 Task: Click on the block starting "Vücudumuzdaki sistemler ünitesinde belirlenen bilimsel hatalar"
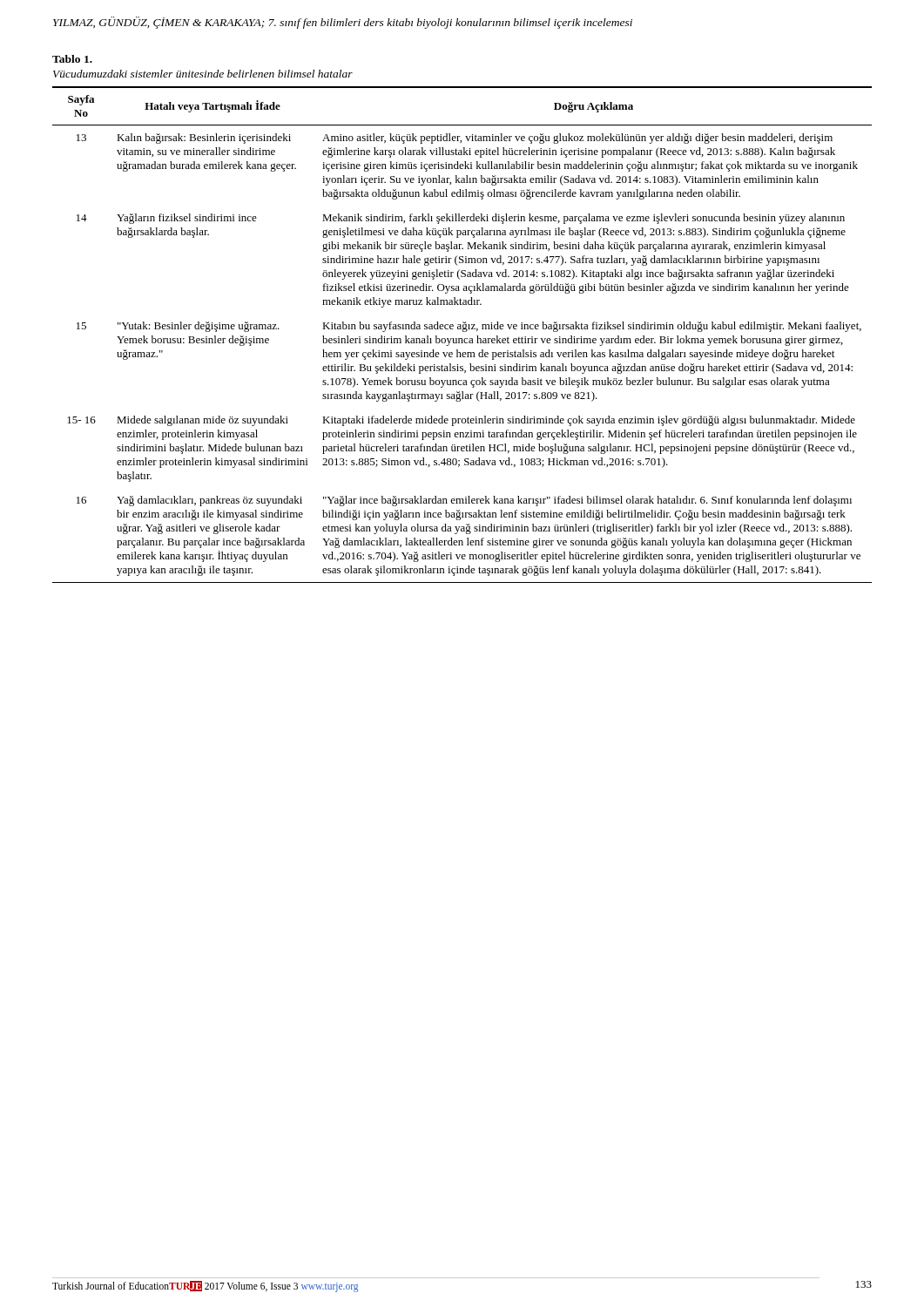[202, 74]
